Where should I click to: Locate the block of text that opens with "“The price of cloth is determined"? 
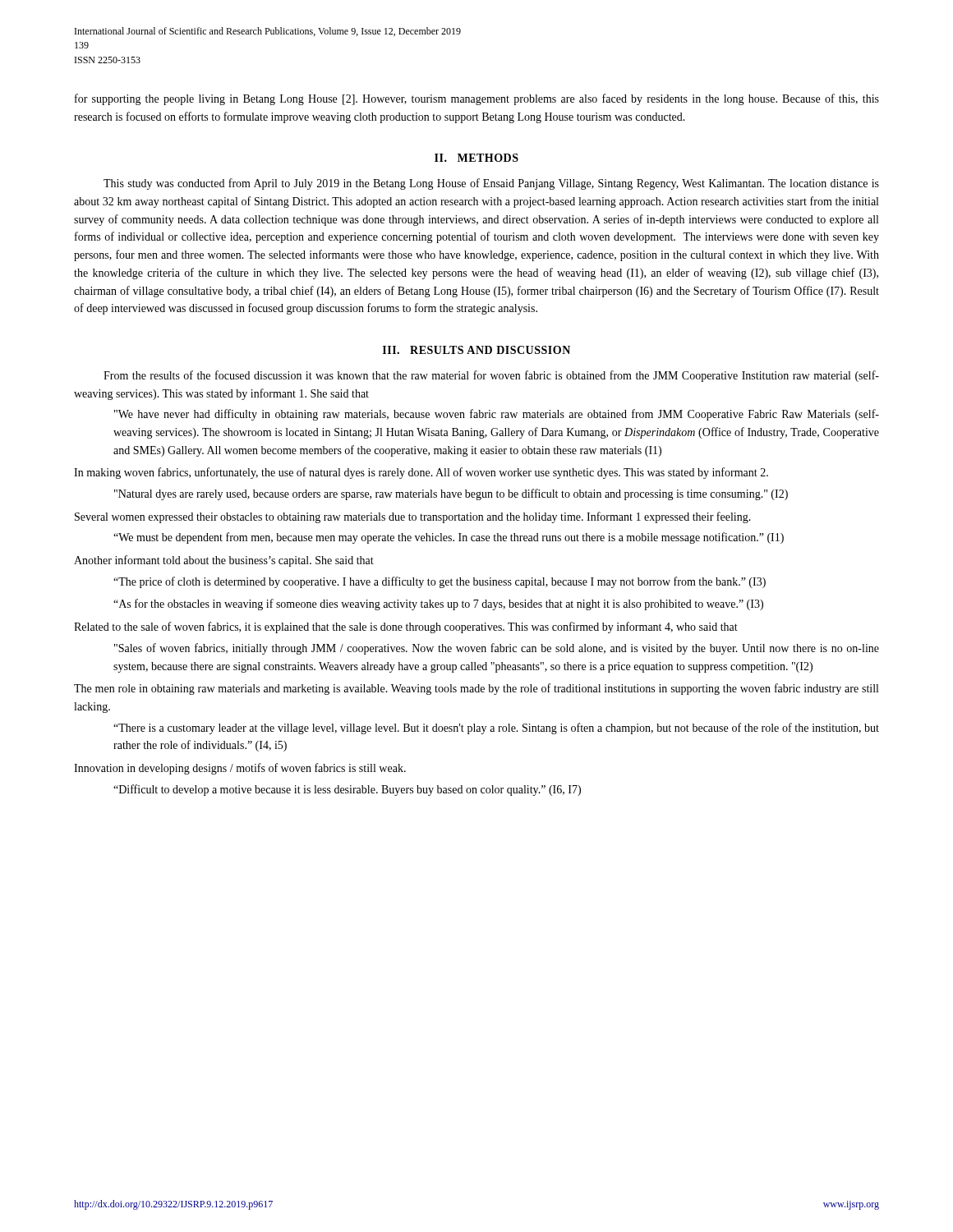click(x=440, y=582)
